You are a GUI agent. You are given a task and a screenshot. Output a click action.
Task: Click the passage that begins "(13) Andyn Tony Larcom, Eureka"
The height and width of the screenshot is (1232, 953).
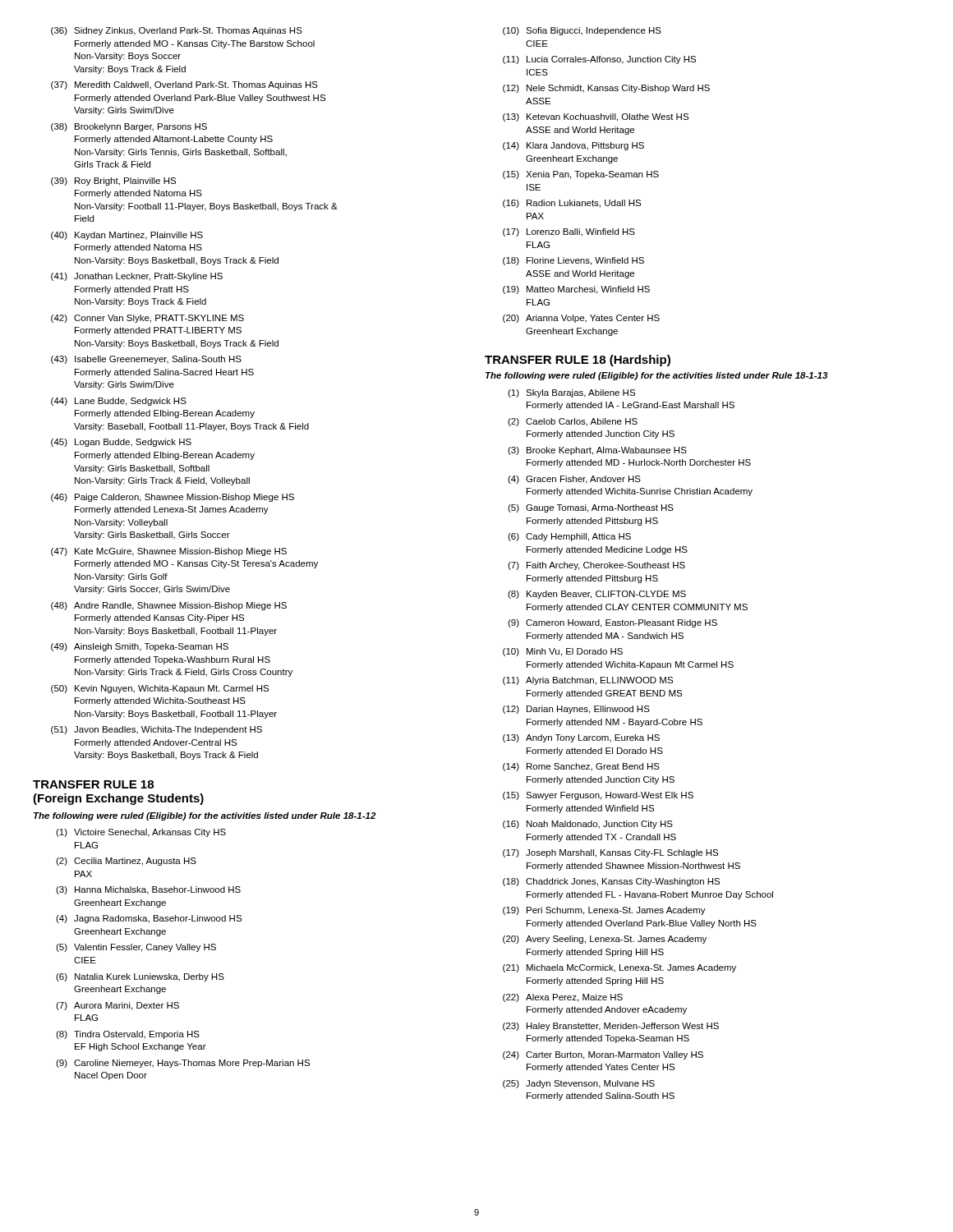[x=581, y=738]
